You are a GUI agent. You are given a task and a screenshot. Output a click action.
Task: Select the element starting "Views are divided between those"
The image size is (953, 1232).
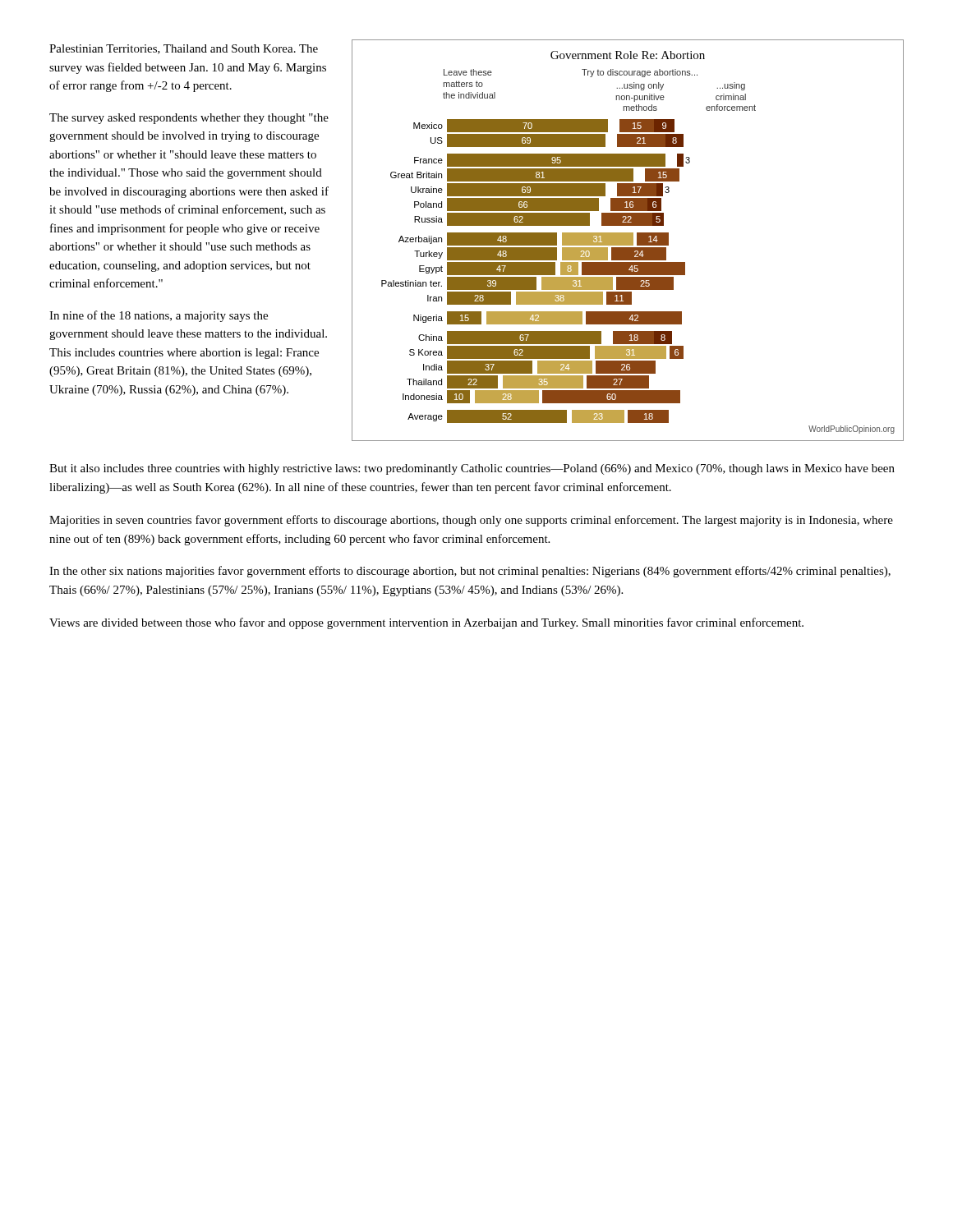(427, 622)
